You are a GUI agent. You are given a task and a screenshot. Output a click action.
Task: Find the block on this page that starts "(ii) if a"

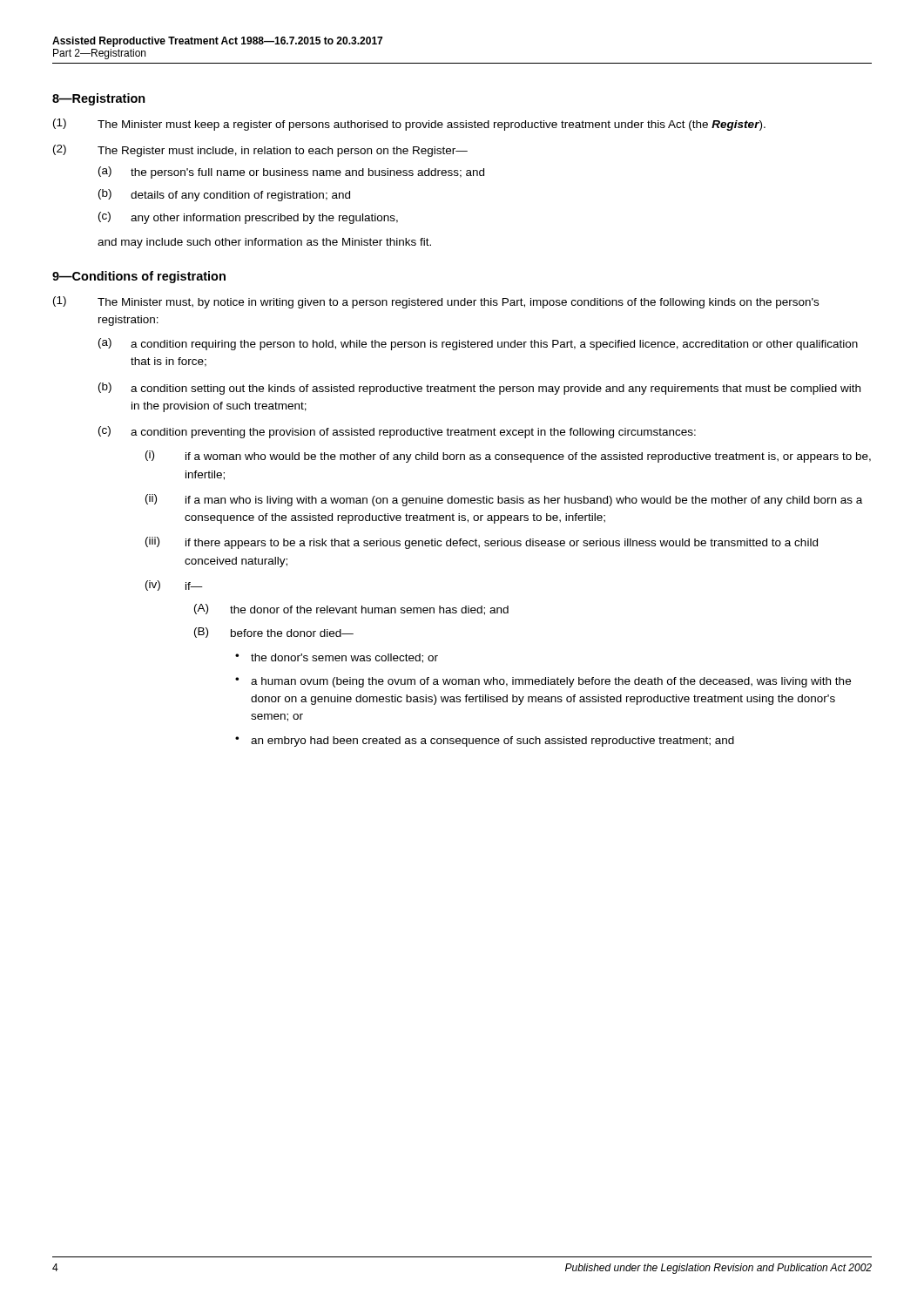[508, 509]
